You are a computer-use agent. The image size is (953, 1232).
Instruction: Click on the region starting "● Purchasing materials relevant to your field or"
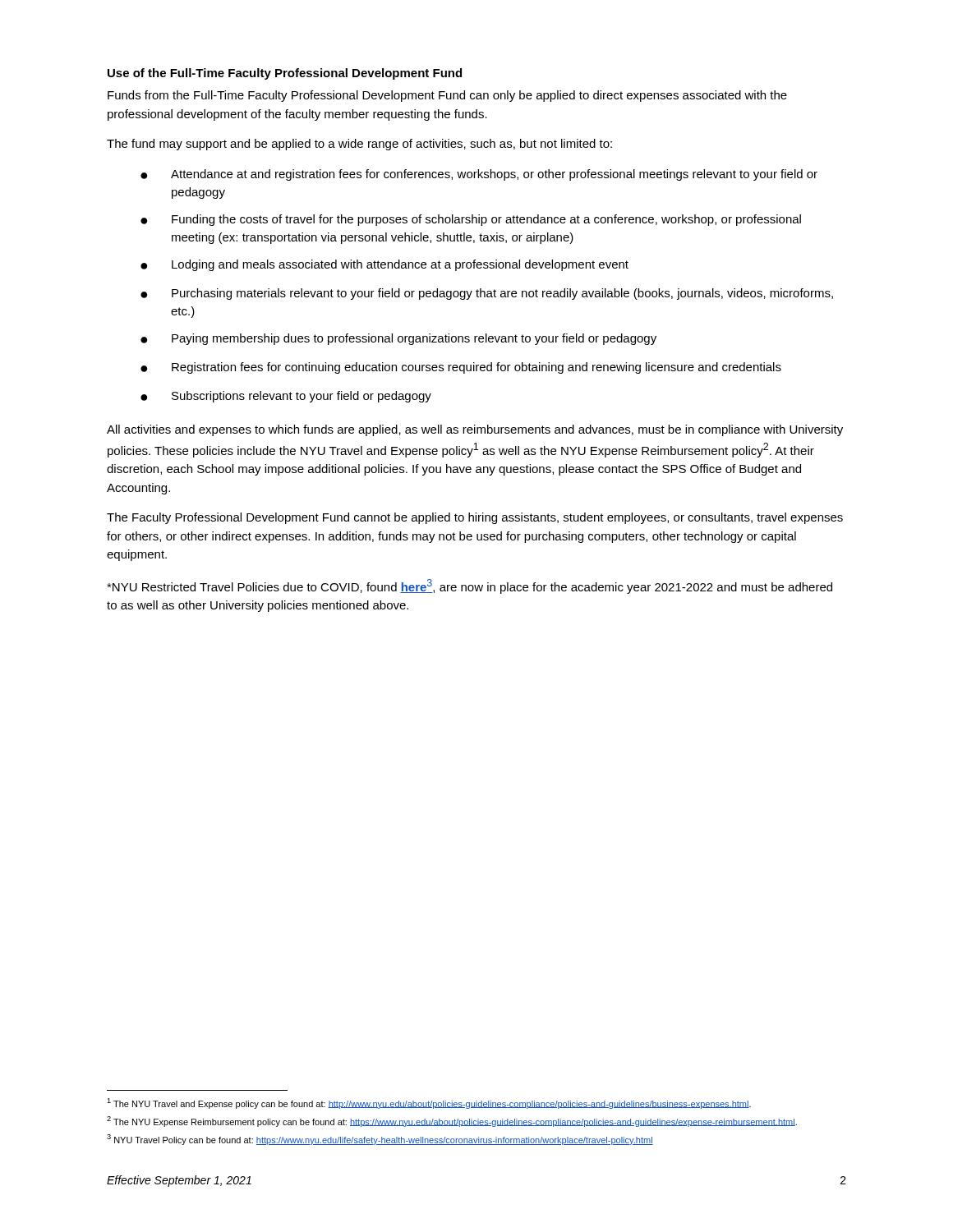[x=476, y=302]
